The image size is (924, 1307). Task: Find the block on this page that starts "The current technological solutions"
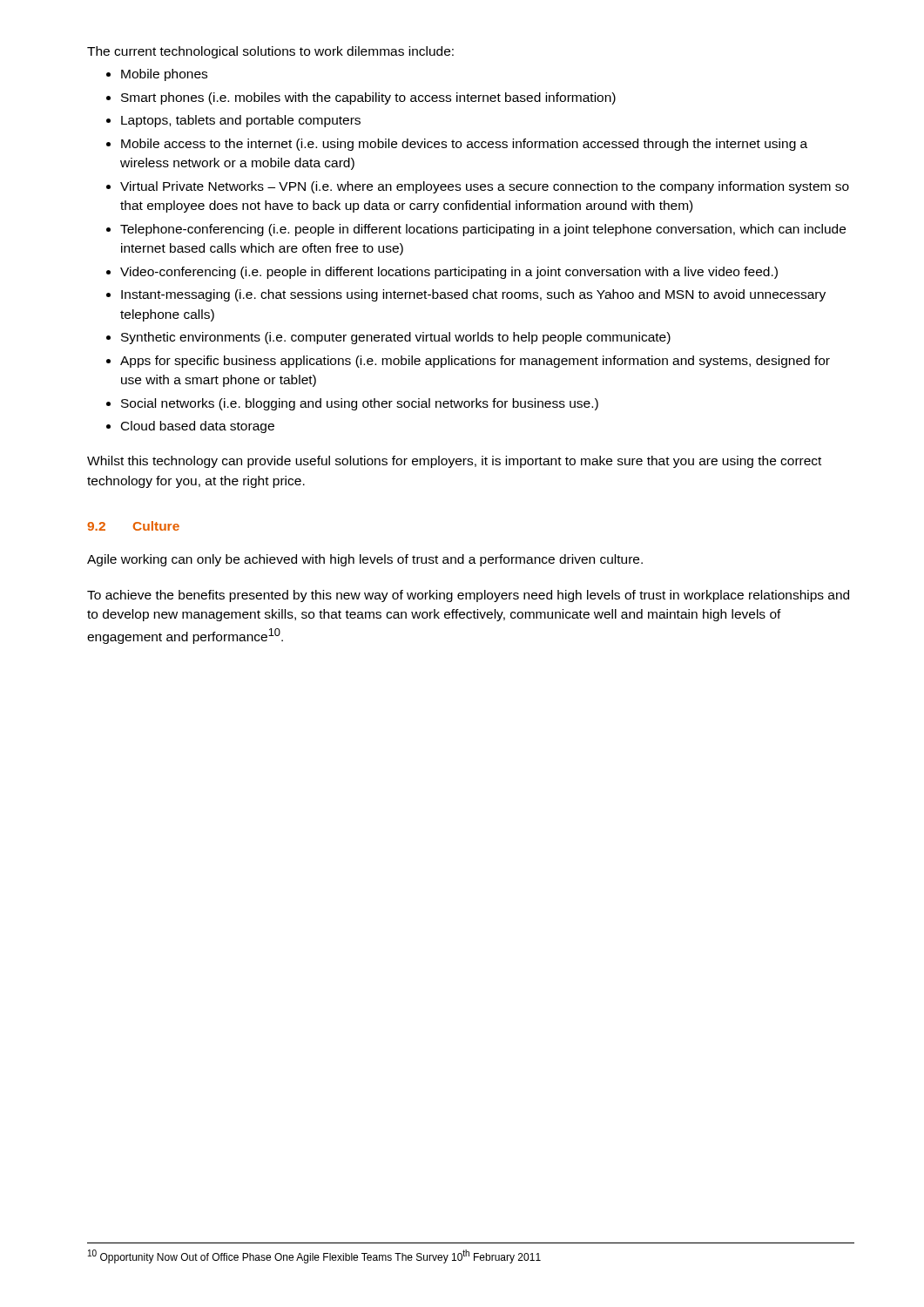[270, 52]
